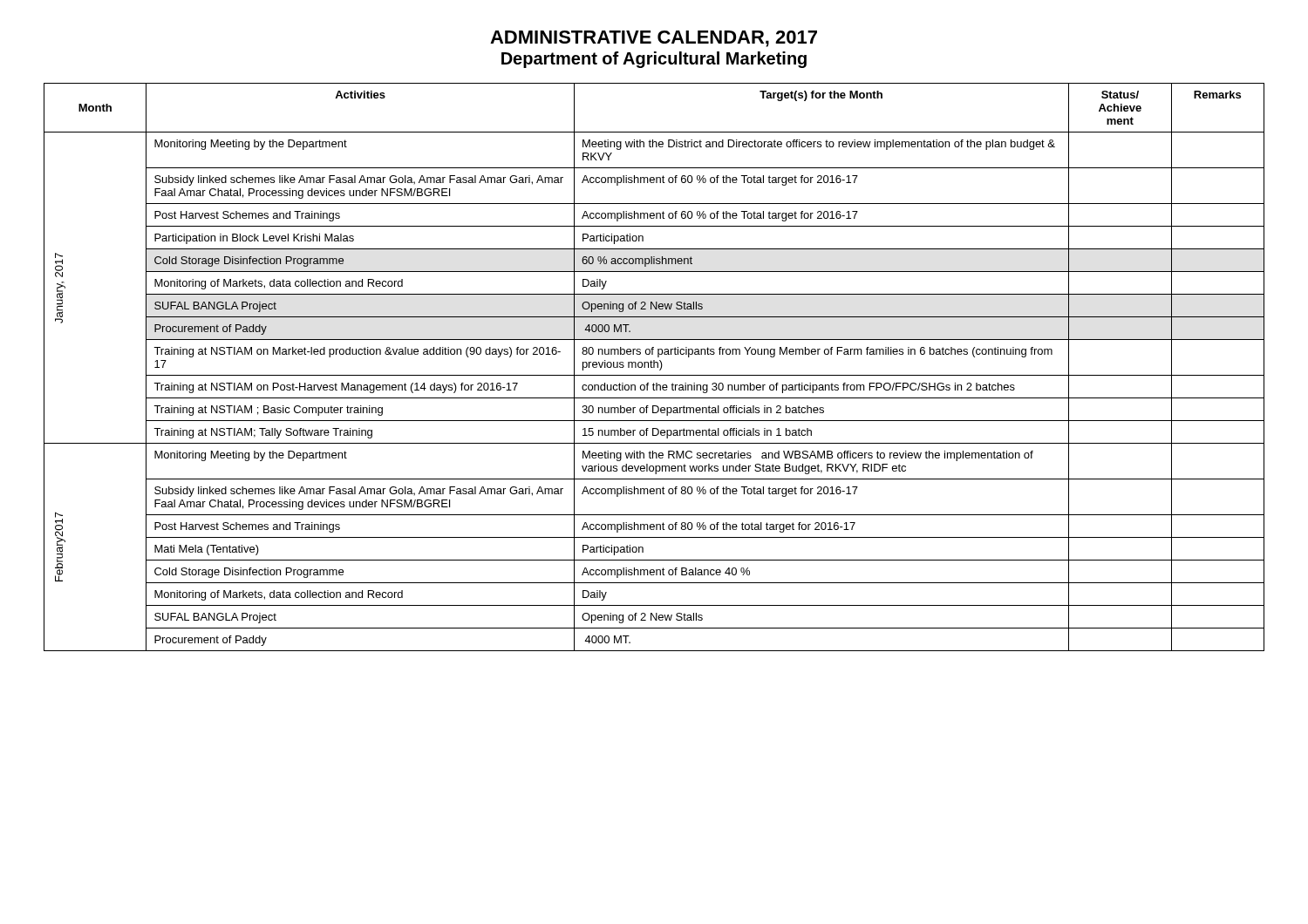Click on the table containing "Subsidy linked schemes"
The image size is (1308, 924).
(654, 367)
